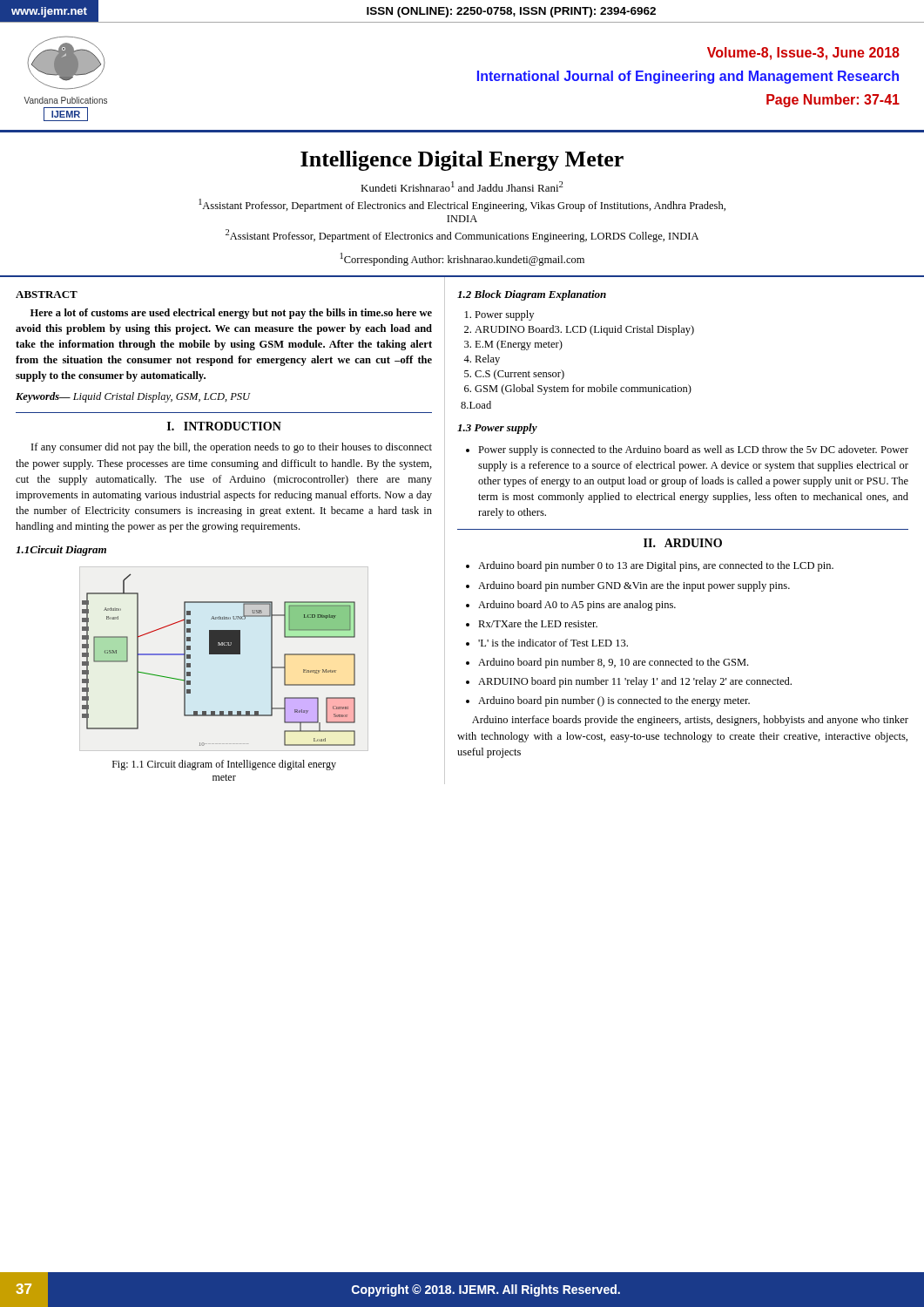Find the text block starting "GSM (Global System"
This screenshot has width=924, height=1307.
583,388
